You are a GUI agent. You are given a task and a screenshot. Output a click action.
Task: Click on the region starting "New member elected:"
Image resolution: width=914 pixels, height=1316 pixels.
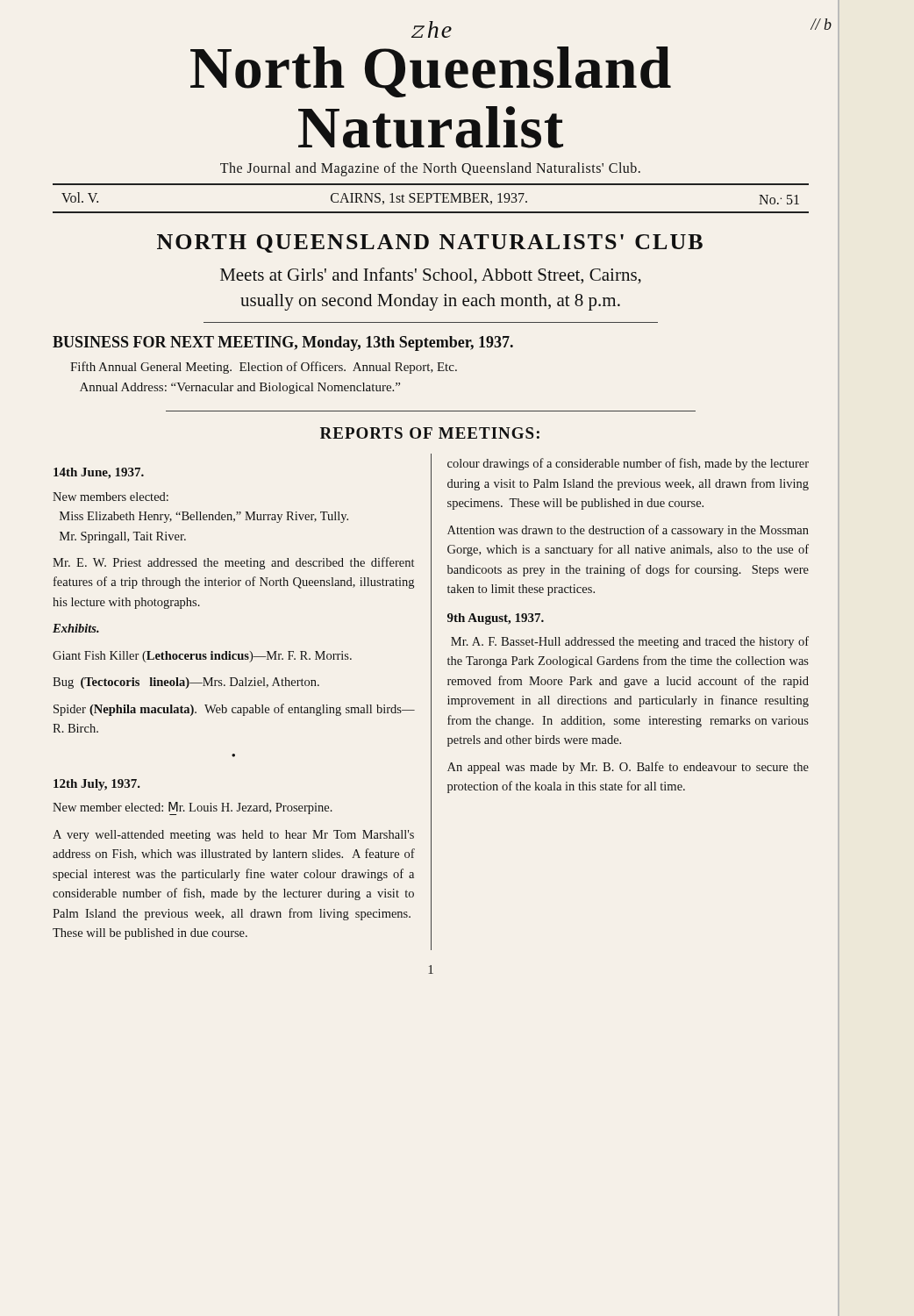click(193, 808)
